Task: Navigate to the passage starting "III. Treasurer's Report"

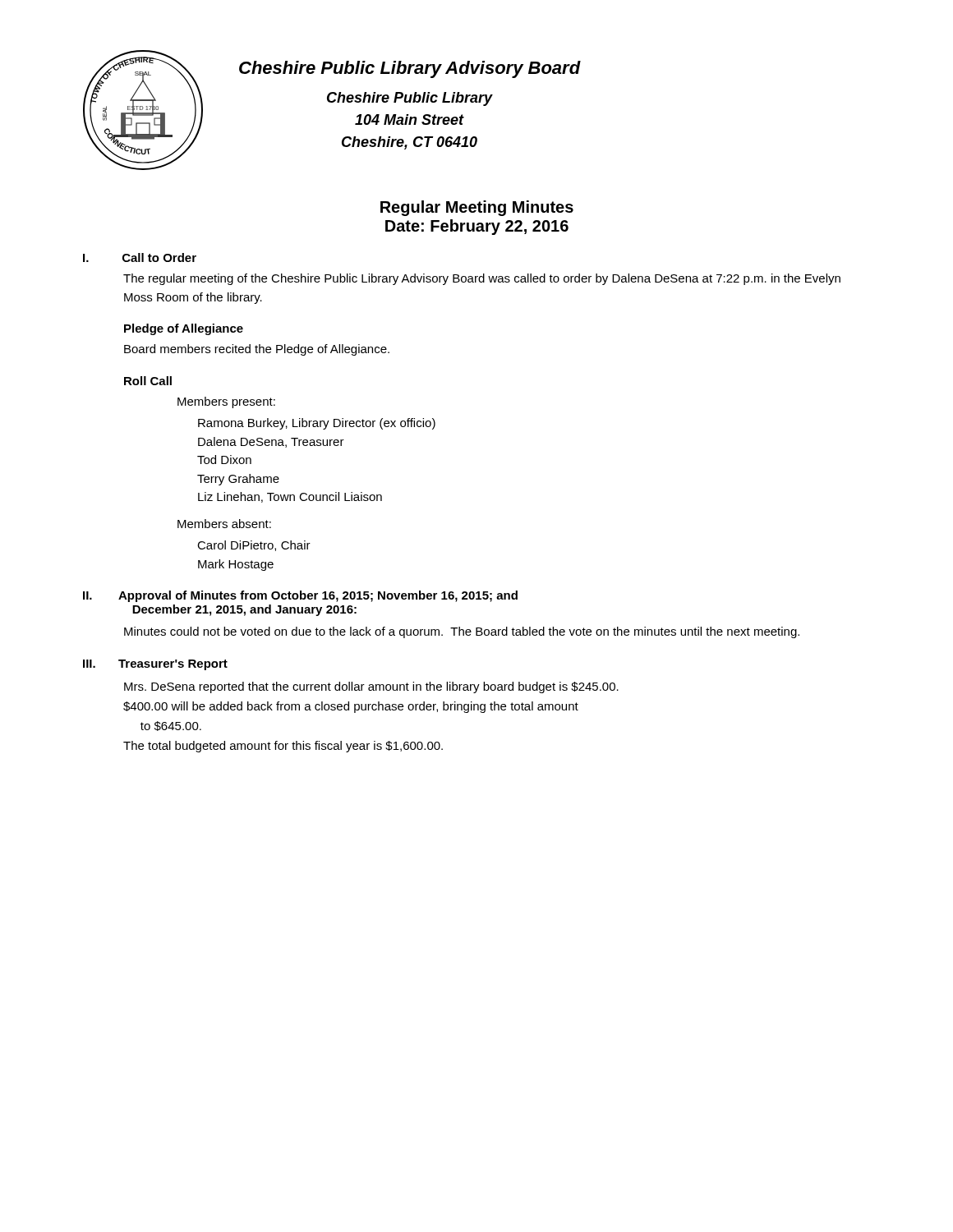Action: tap(155, 663)
